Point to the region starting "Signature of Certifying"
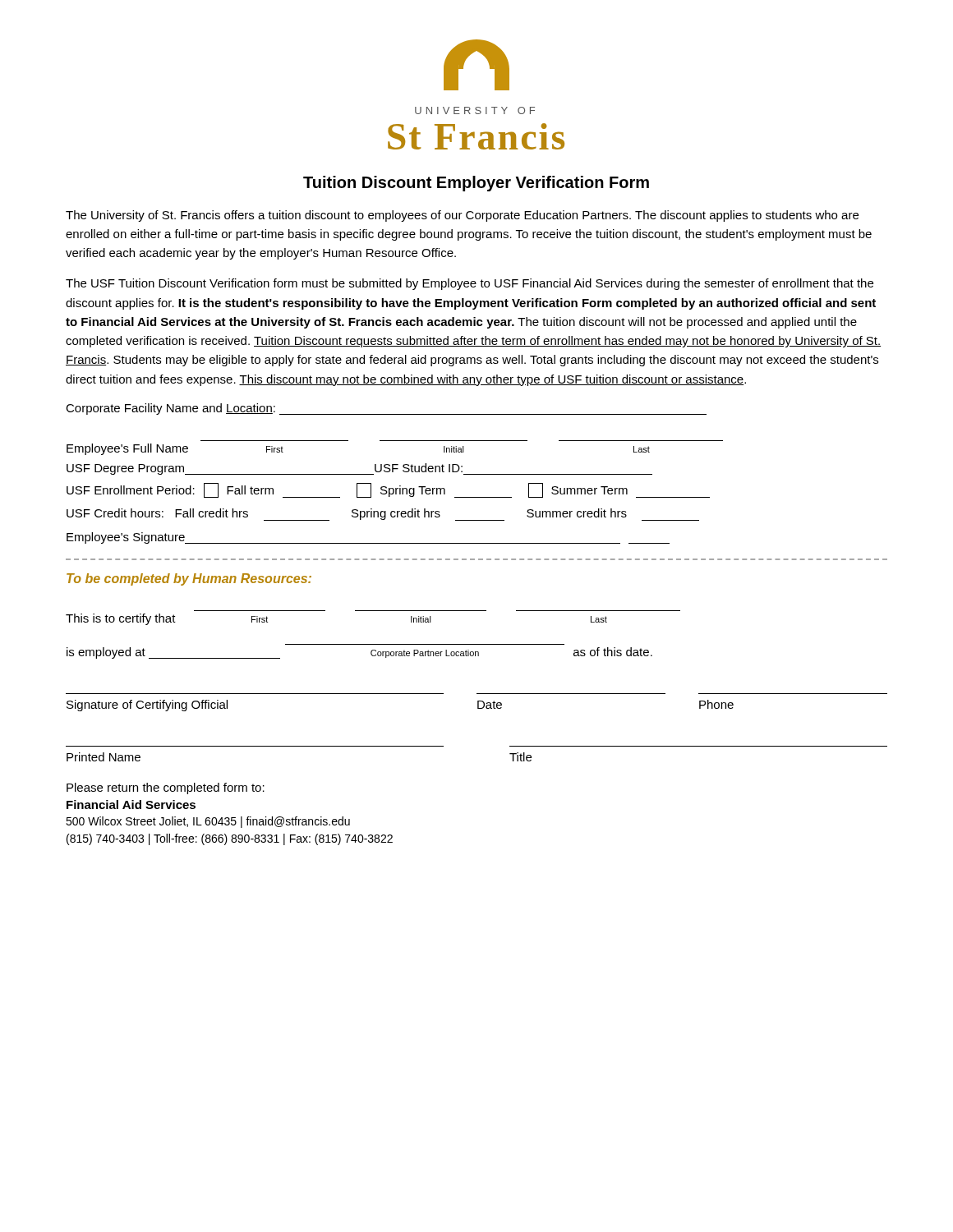953x1232 pixels. pyautogui.click(x=476, y=693)
